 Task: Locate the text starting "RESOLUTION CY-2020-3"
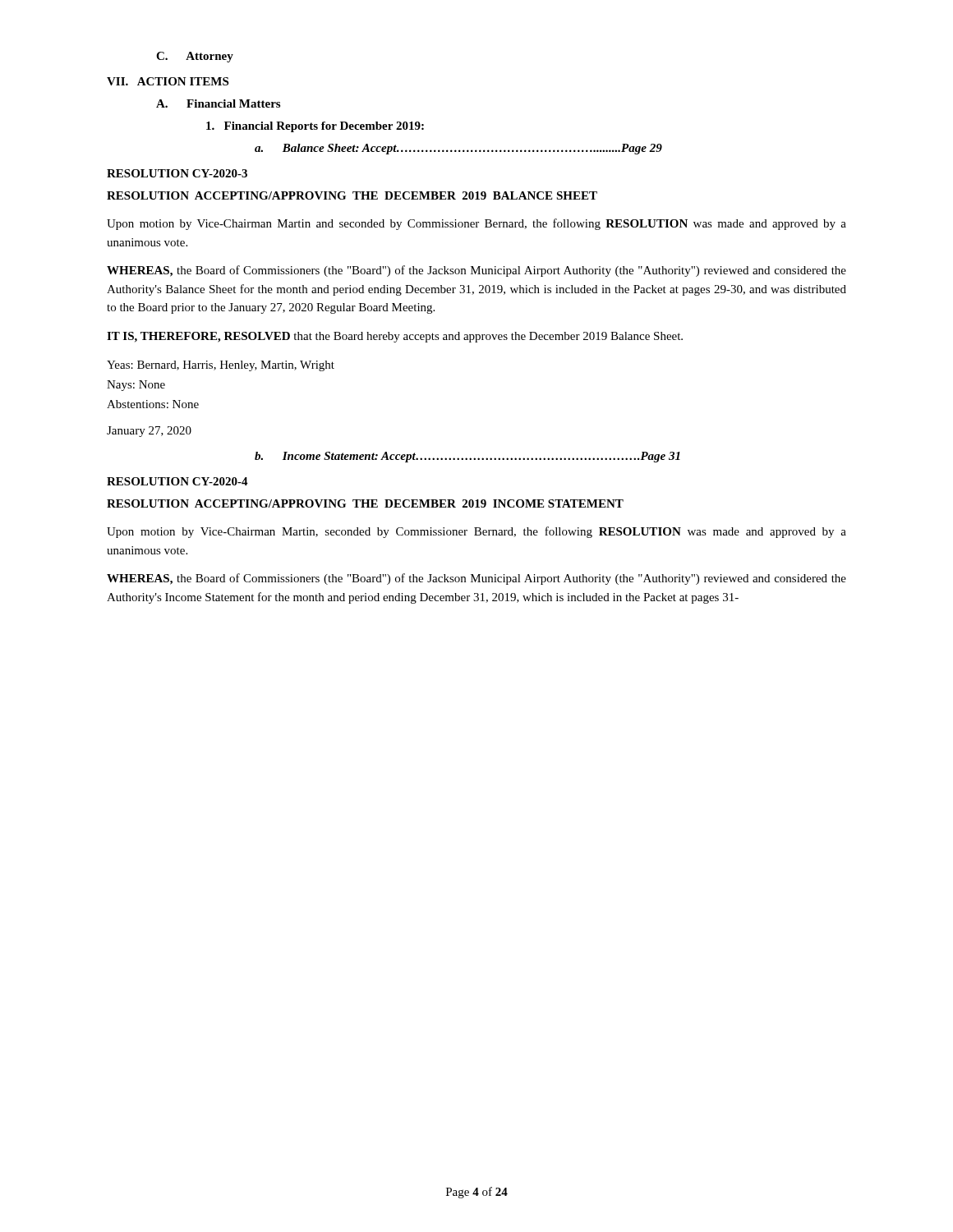[177, 173]
